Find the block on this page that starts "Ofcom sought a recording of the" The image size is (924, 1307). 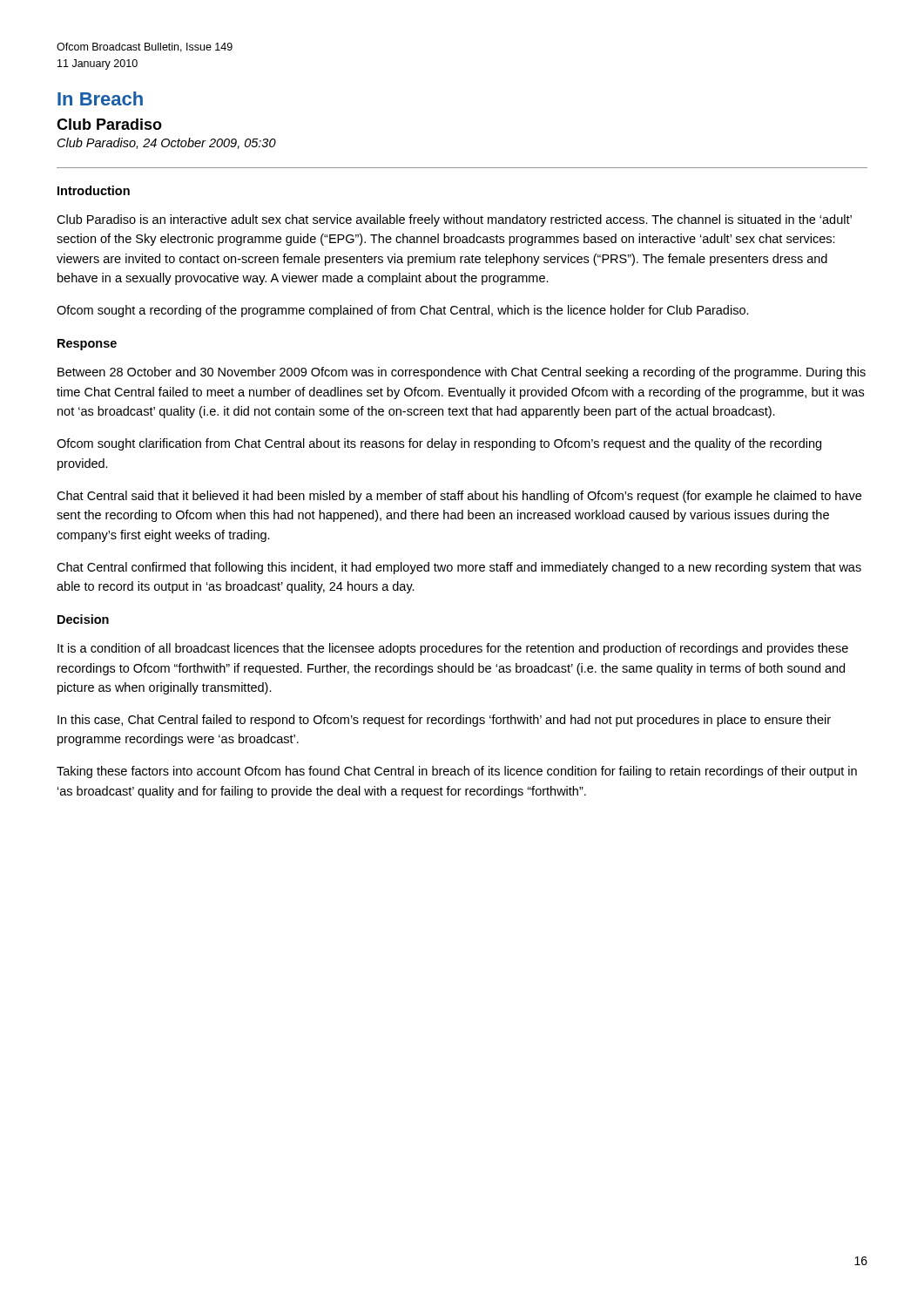(462, 311)
